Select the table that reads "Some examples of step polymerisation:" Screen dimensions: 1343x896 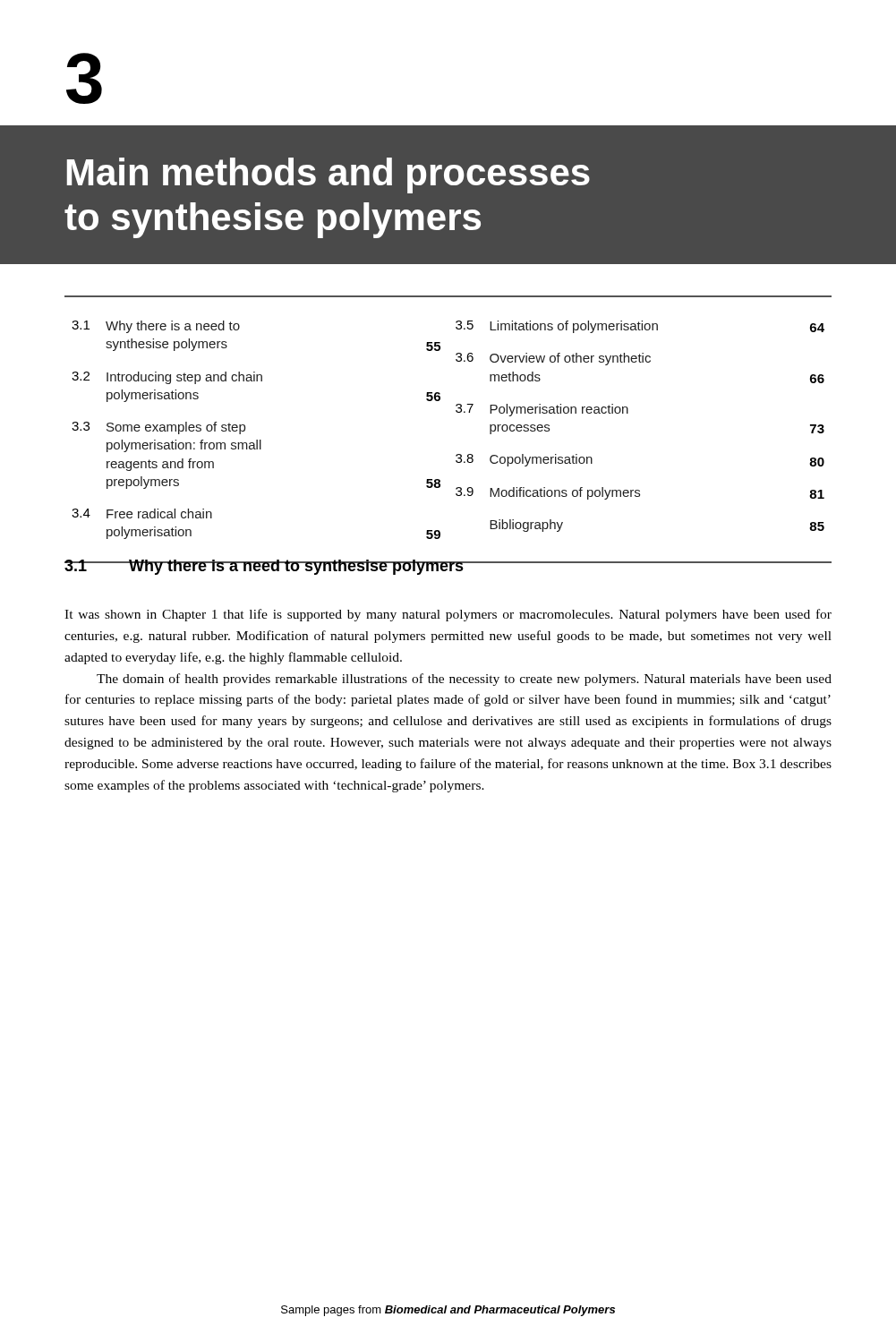tap(448, 429)
